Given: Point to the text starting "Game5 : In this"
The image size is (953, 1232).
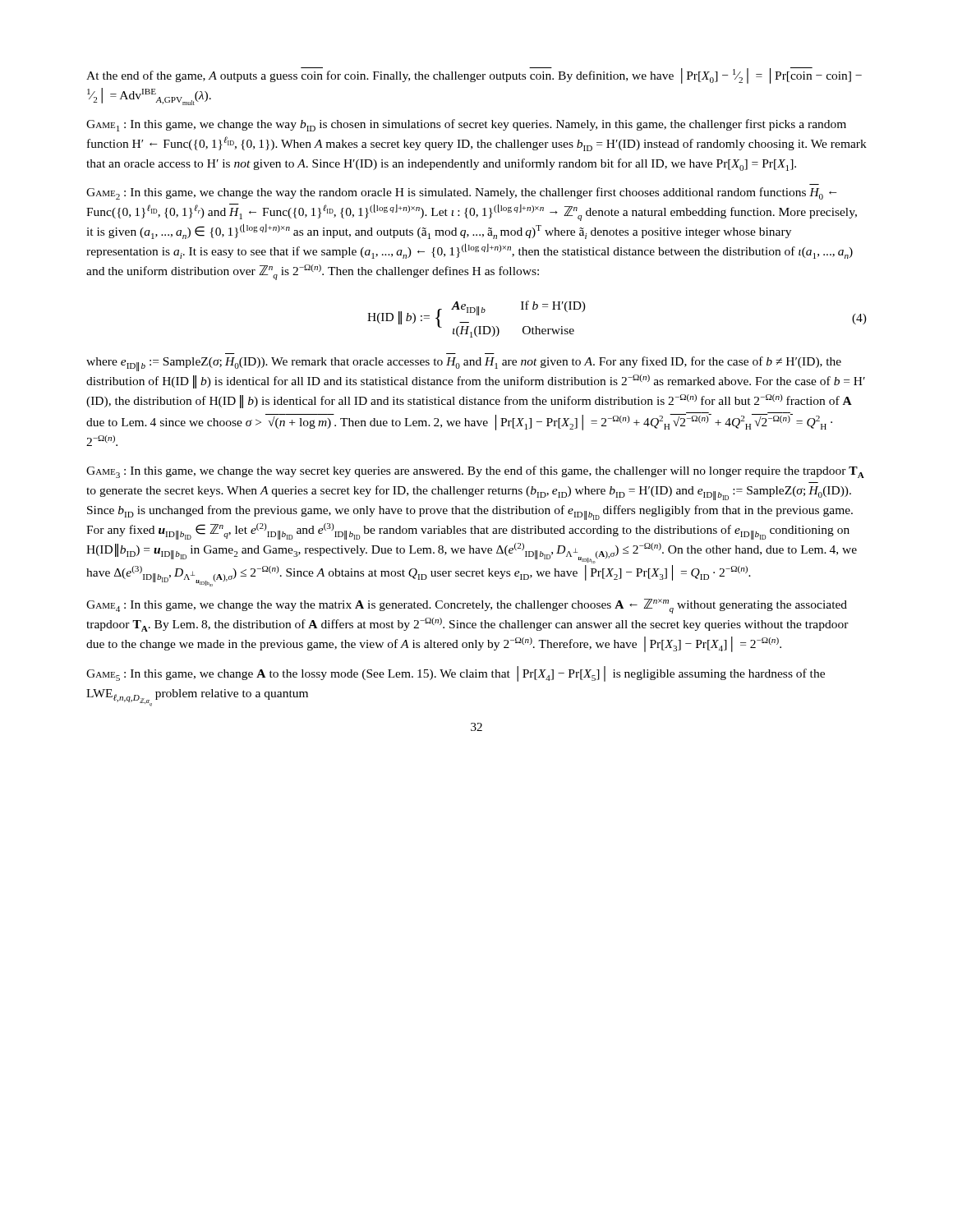Looking at the screenshot, I should (x=456, y=684).
